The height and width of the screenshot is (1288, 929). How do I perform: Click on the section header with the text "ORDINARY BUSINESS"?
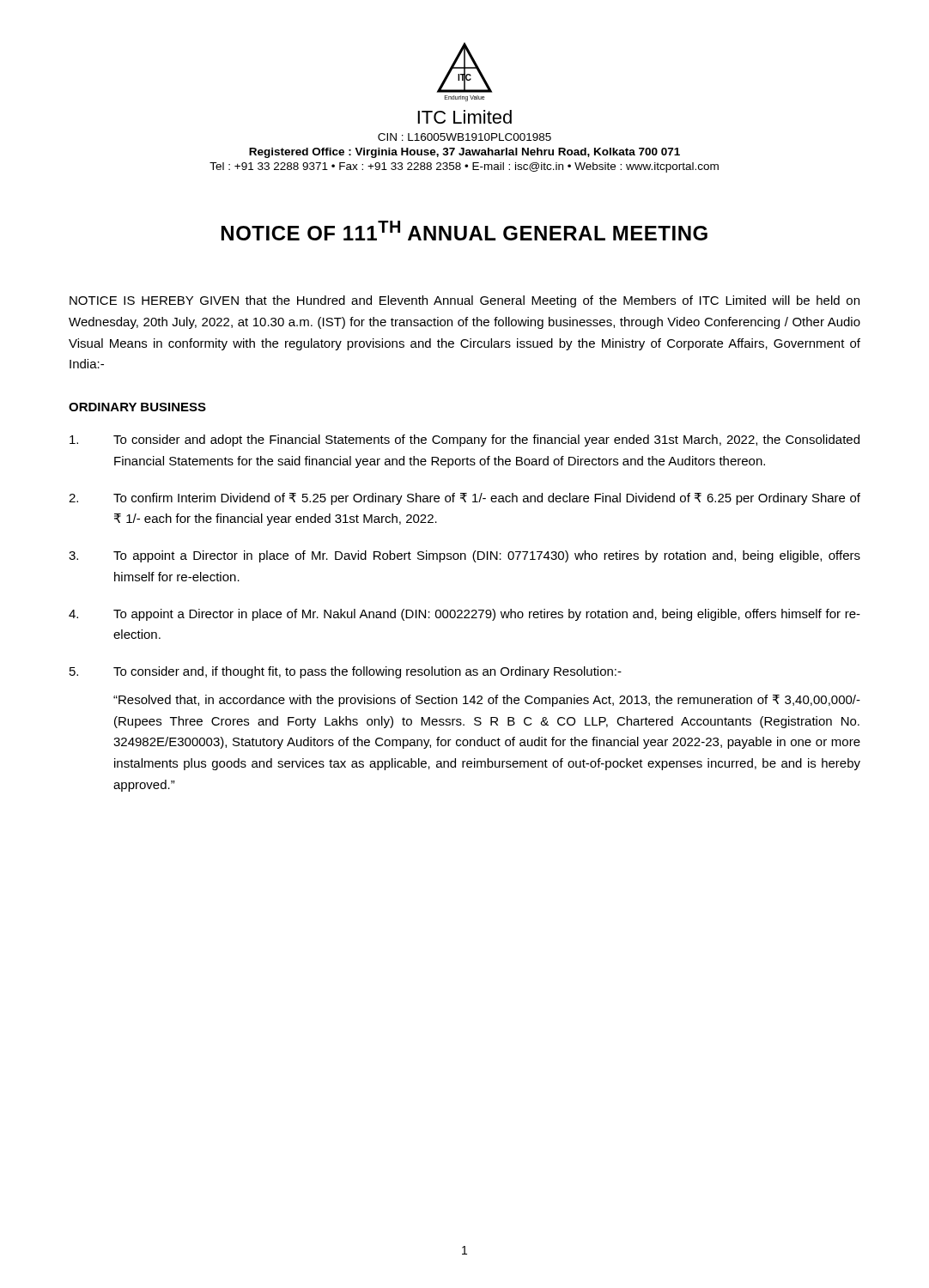point(137,407)
